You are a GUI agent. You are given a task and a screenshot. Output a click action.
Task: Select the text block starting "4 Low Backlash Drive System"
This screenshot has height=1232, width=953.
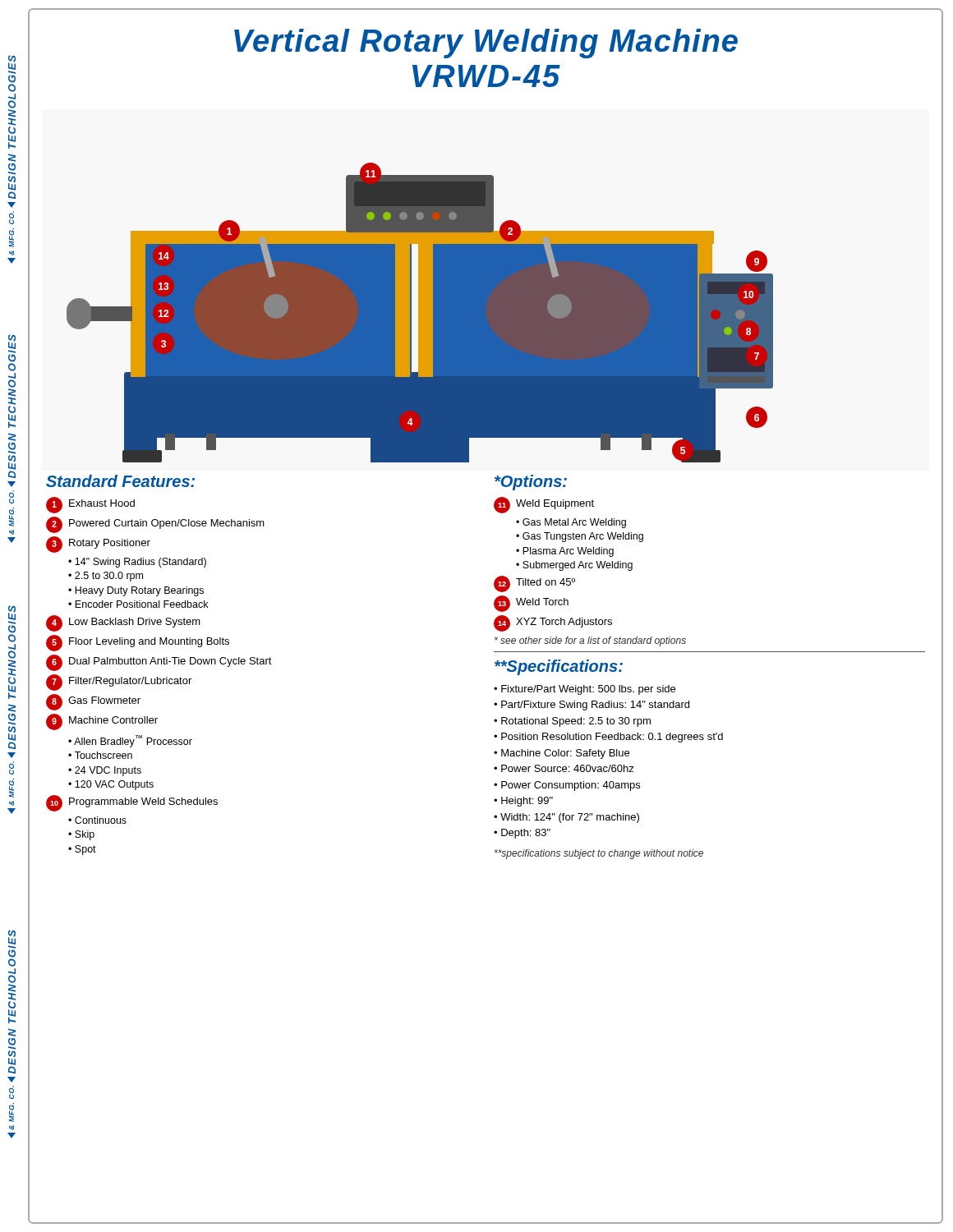point(123,623)
